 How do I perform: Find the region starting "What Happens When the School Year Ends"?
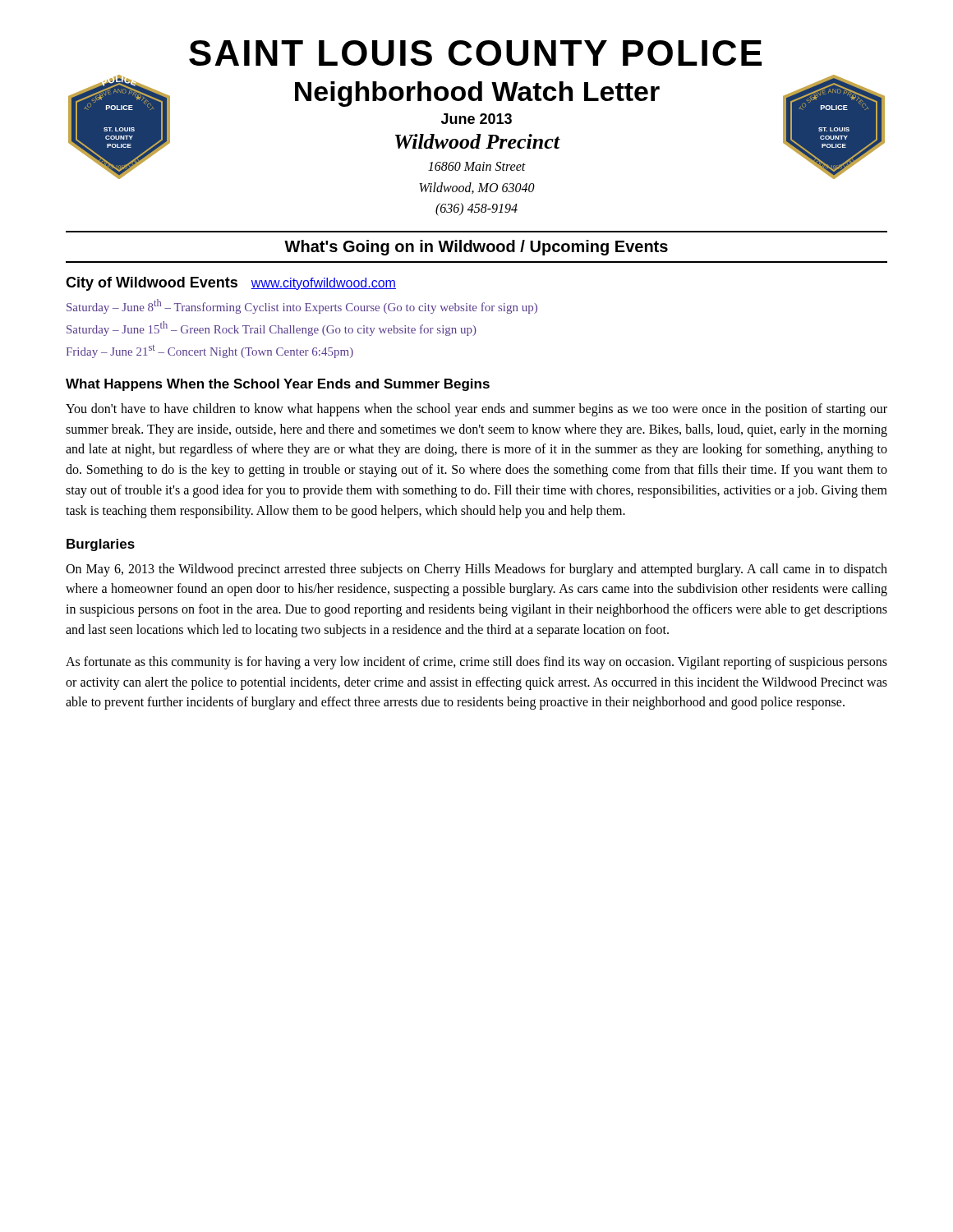278,384
